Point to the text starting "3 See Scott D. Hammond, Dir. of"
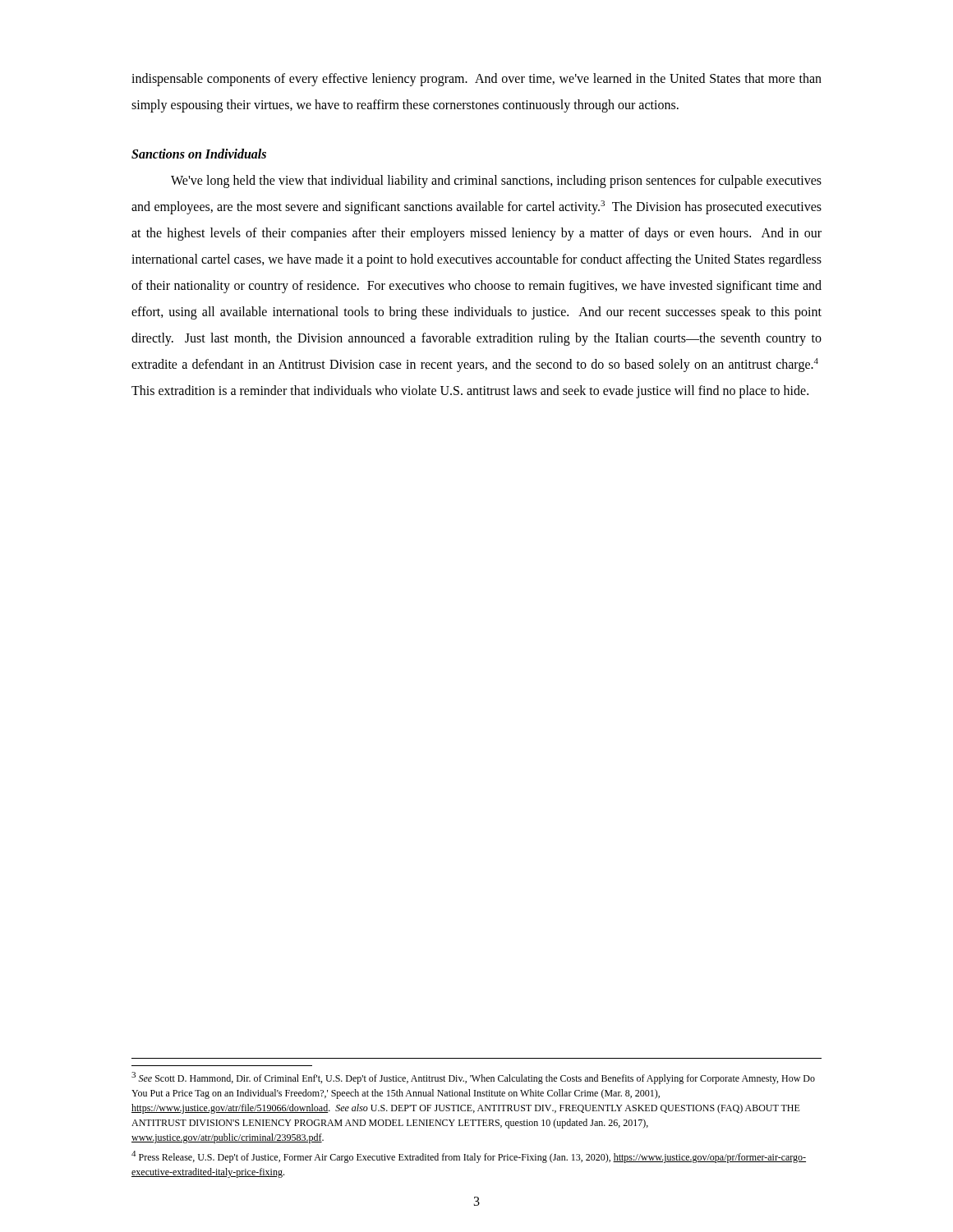This screenshot has height=1232, width=953. coord(473,1107)
